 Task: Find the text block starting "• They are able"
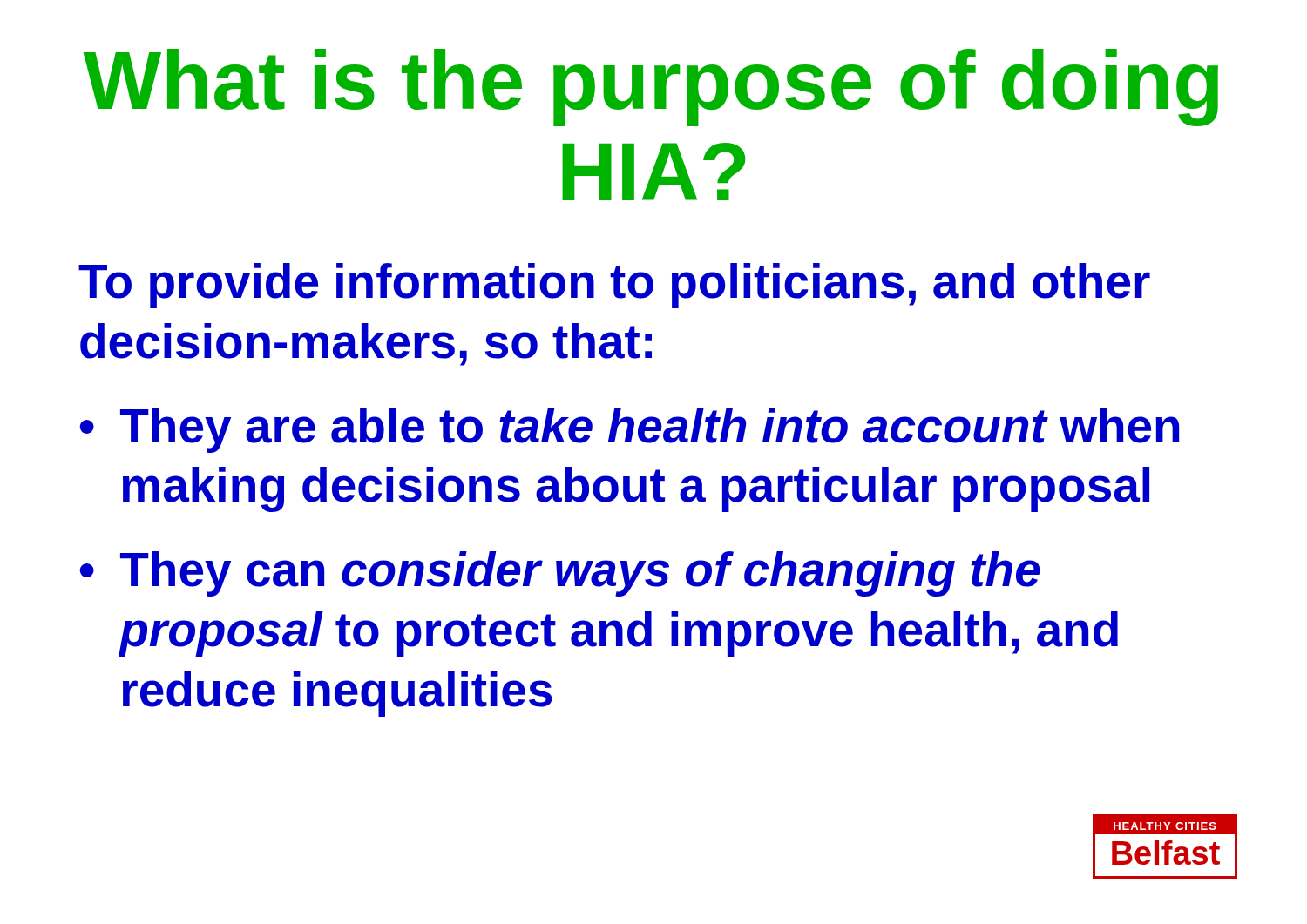tap(654, 456)
